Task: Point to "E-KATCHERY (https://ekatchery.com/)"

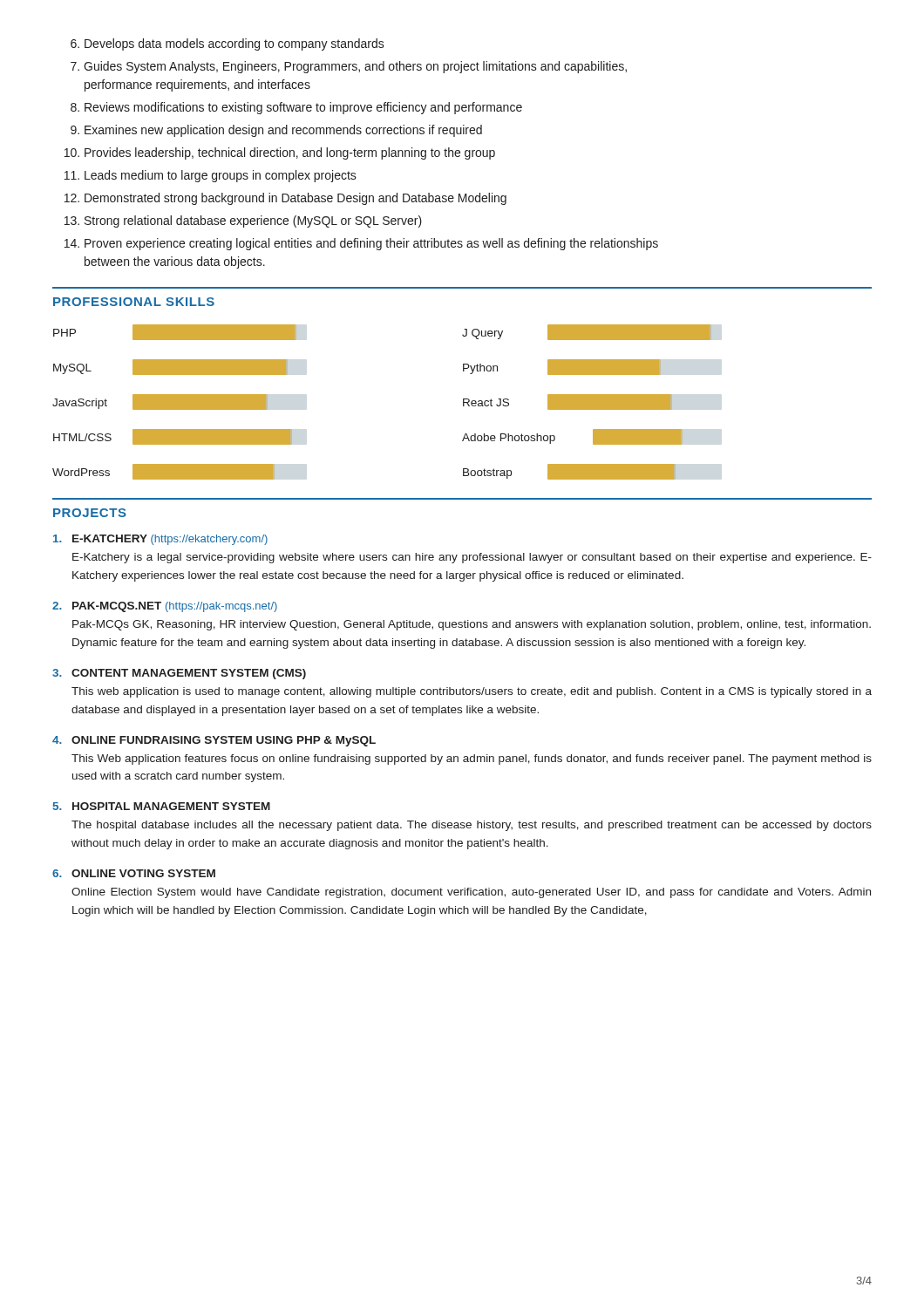Action: [x=160, y=539]
